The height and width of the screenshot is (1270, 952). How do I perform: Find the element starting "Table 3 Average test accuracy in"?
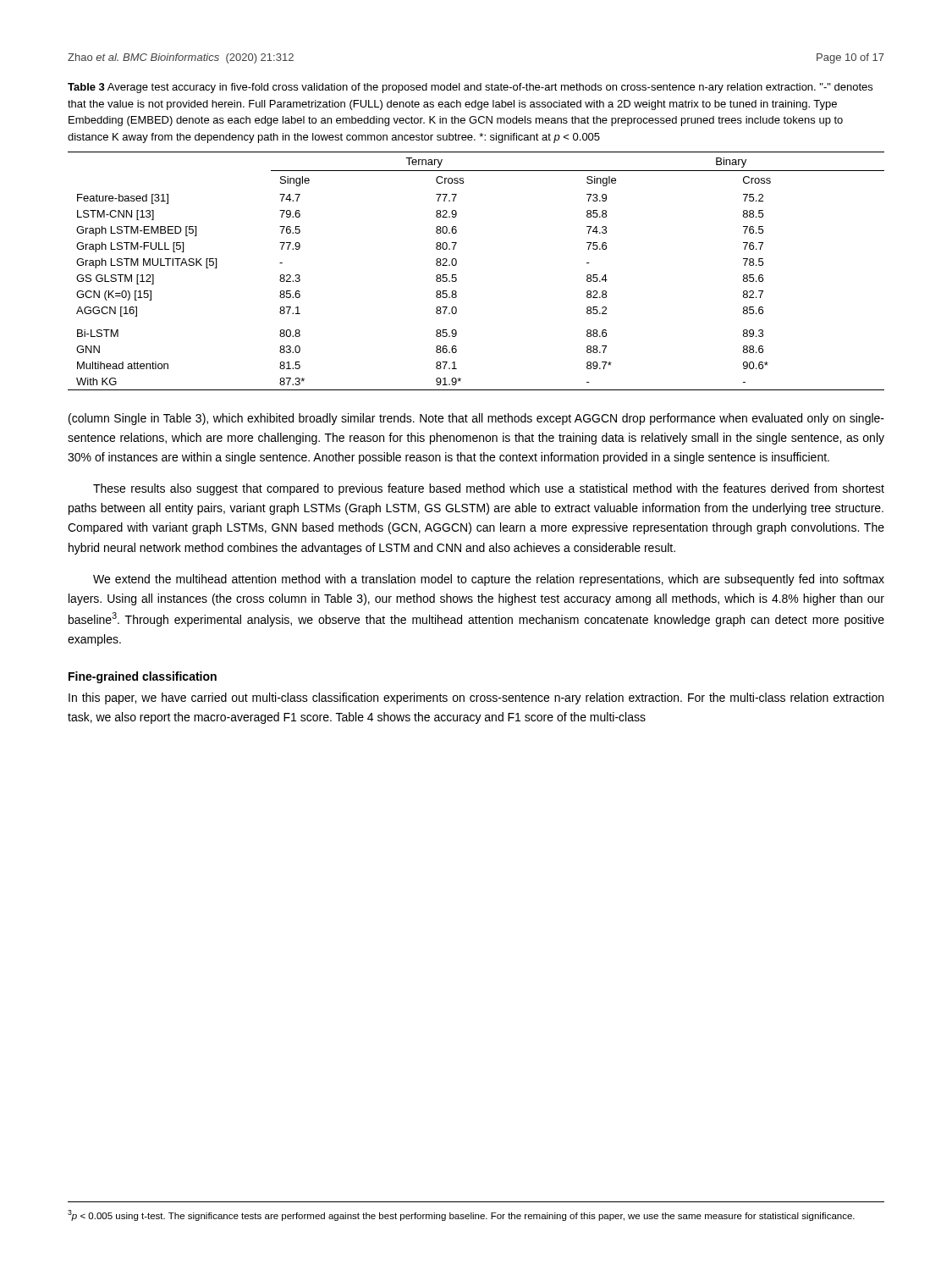click(470, 112)
